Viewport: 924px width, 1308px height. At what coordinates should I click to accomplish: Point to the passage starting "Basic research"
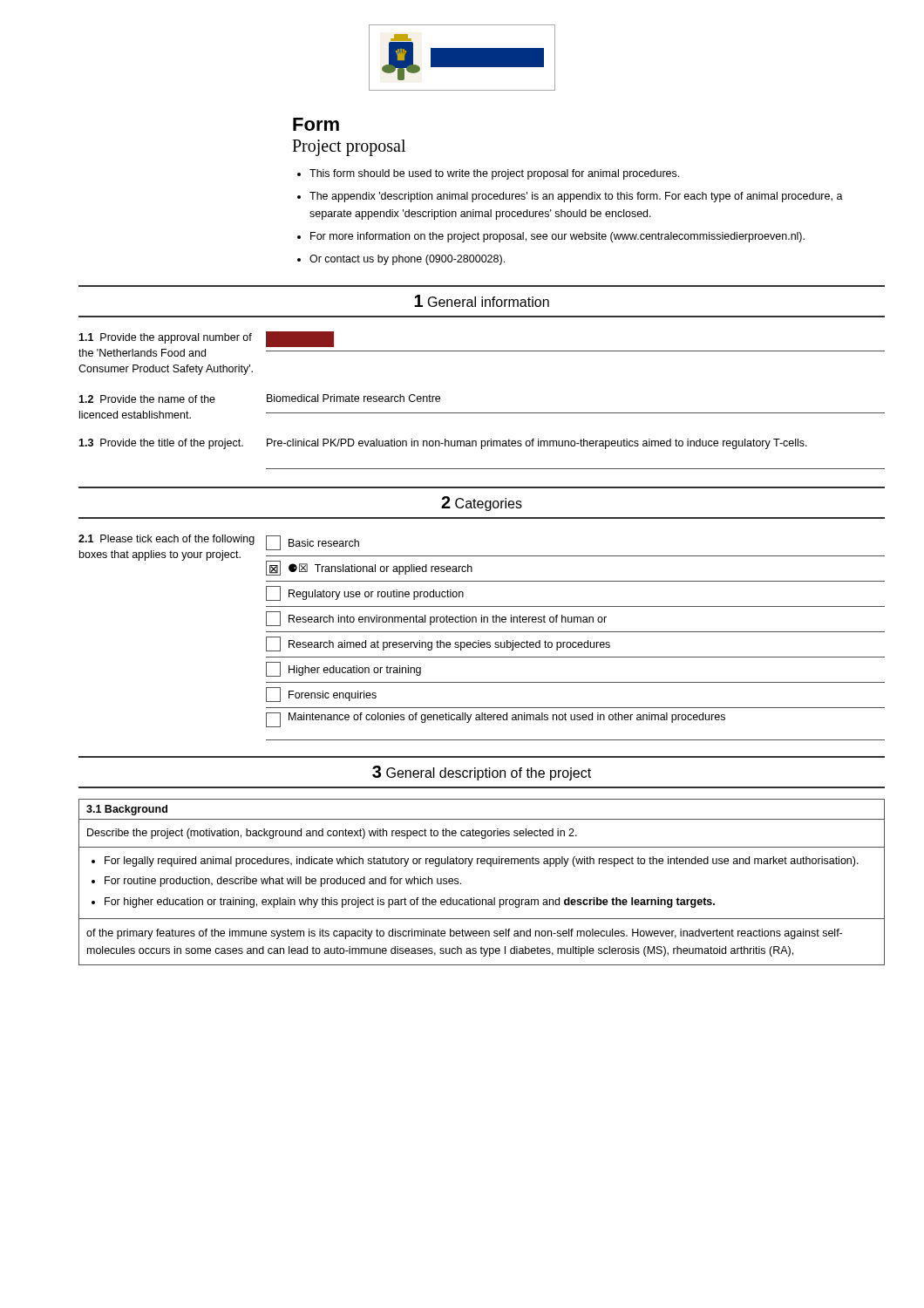pyautogui.click(x=313, y=543)
